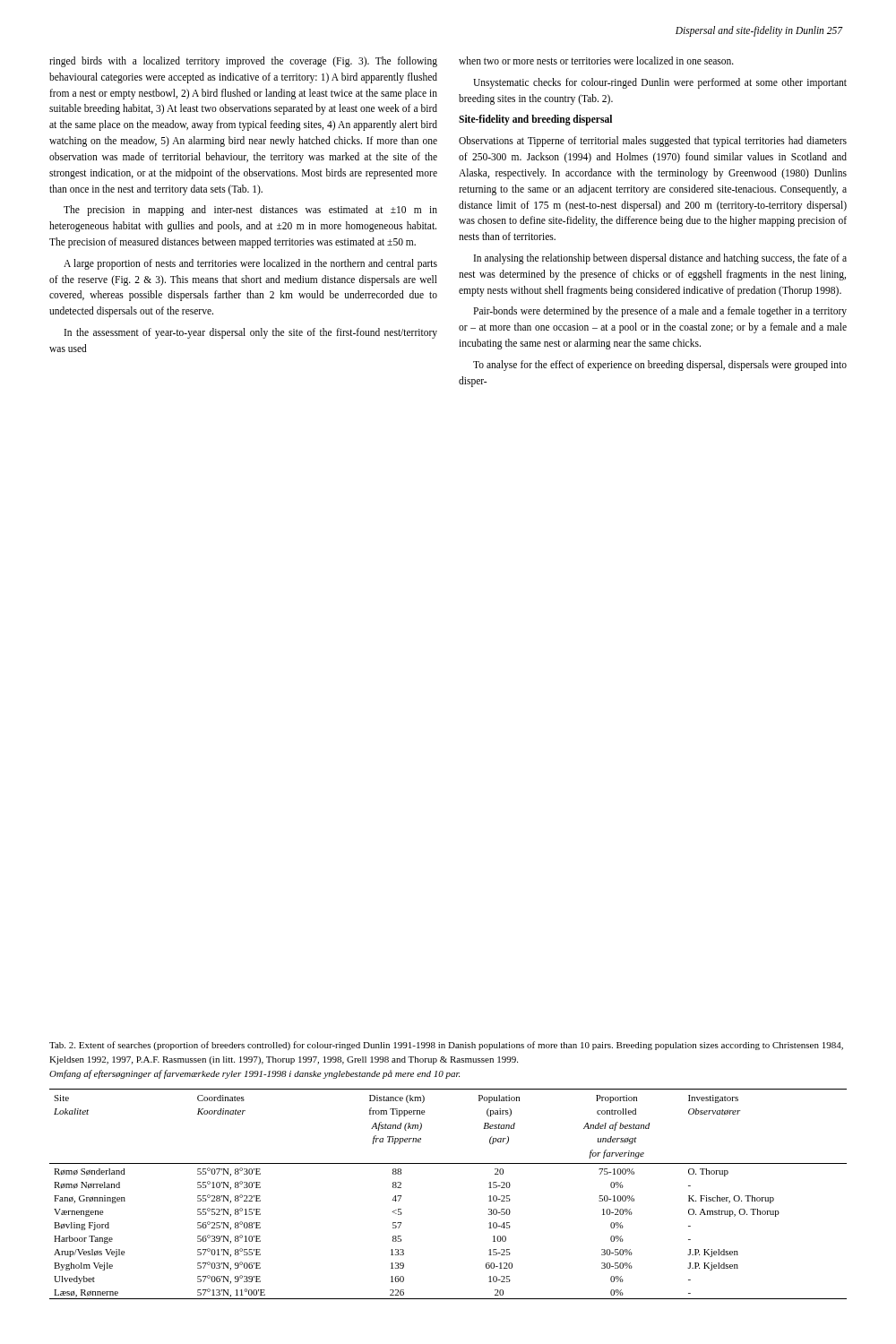The height and width of the screenshot is (1344, 896).
Task: Click on the text starting "In analysing the"
Action: (653, 275)
